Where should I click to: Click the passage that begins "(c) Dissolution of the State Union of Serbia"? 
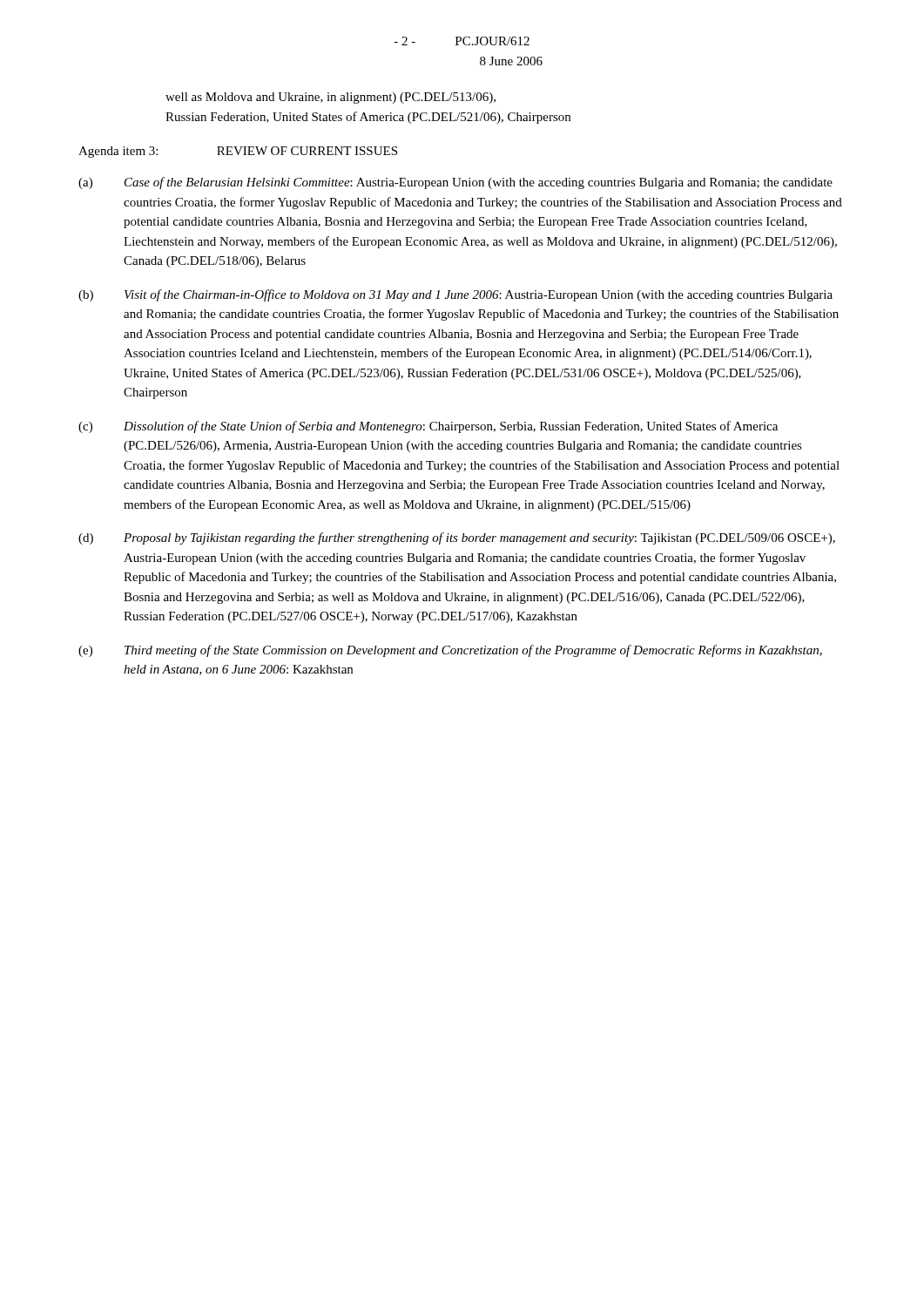pos(462,465)
